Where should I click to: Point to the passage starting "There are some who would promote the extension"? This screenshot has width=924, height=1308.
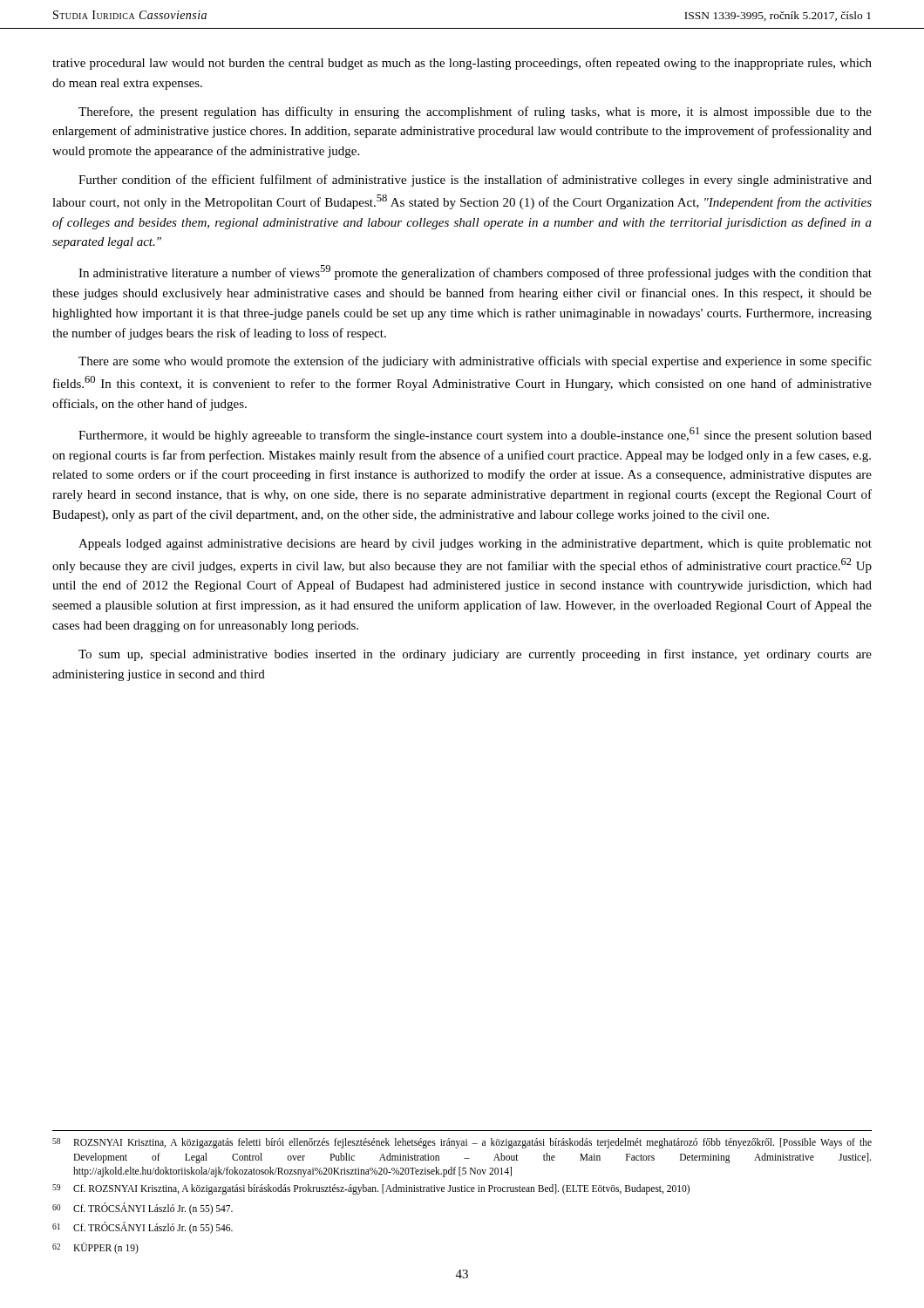pos(462,383)
